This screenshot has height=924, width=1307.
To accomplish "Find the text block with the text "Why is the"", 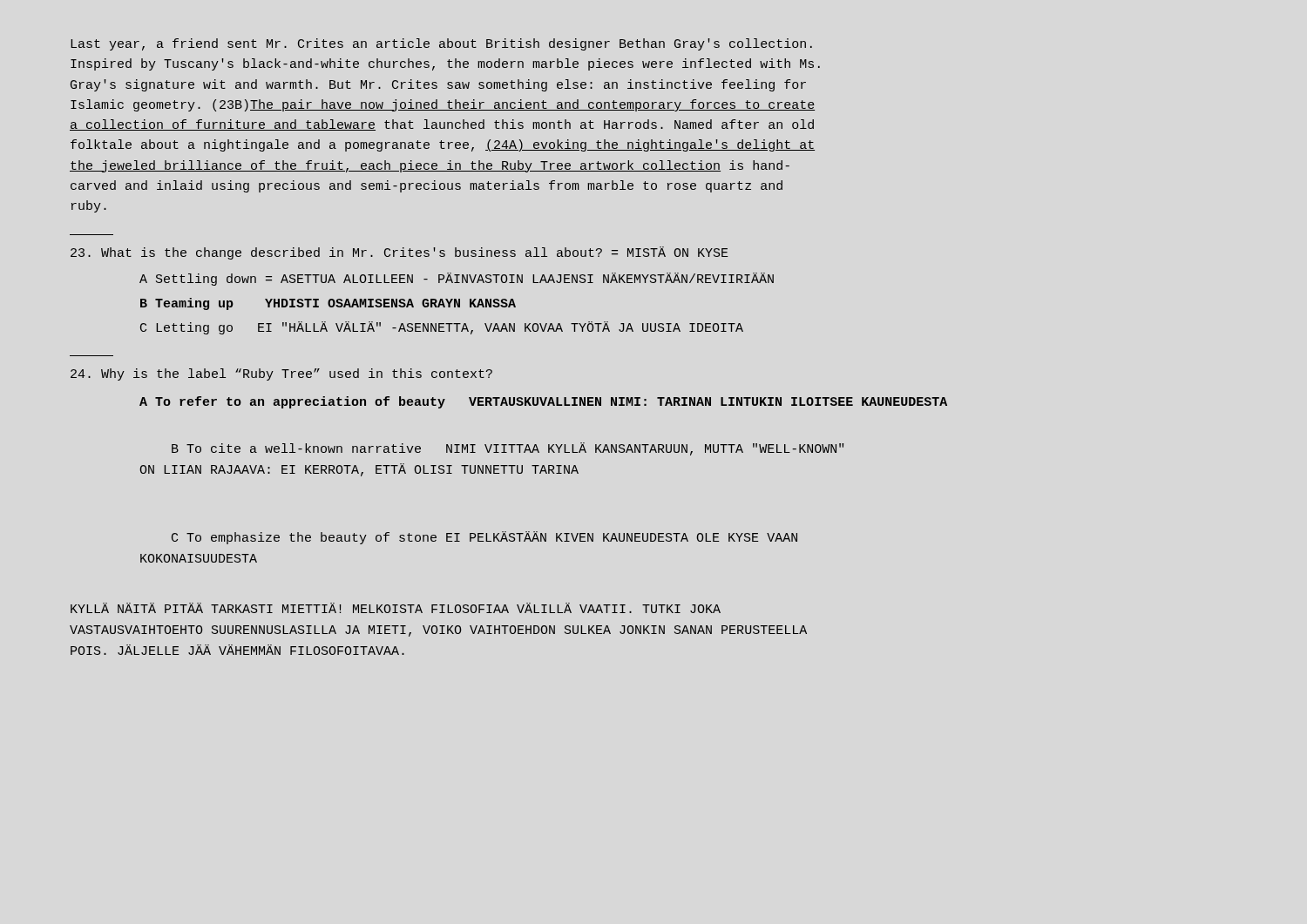I will [281, 375].
